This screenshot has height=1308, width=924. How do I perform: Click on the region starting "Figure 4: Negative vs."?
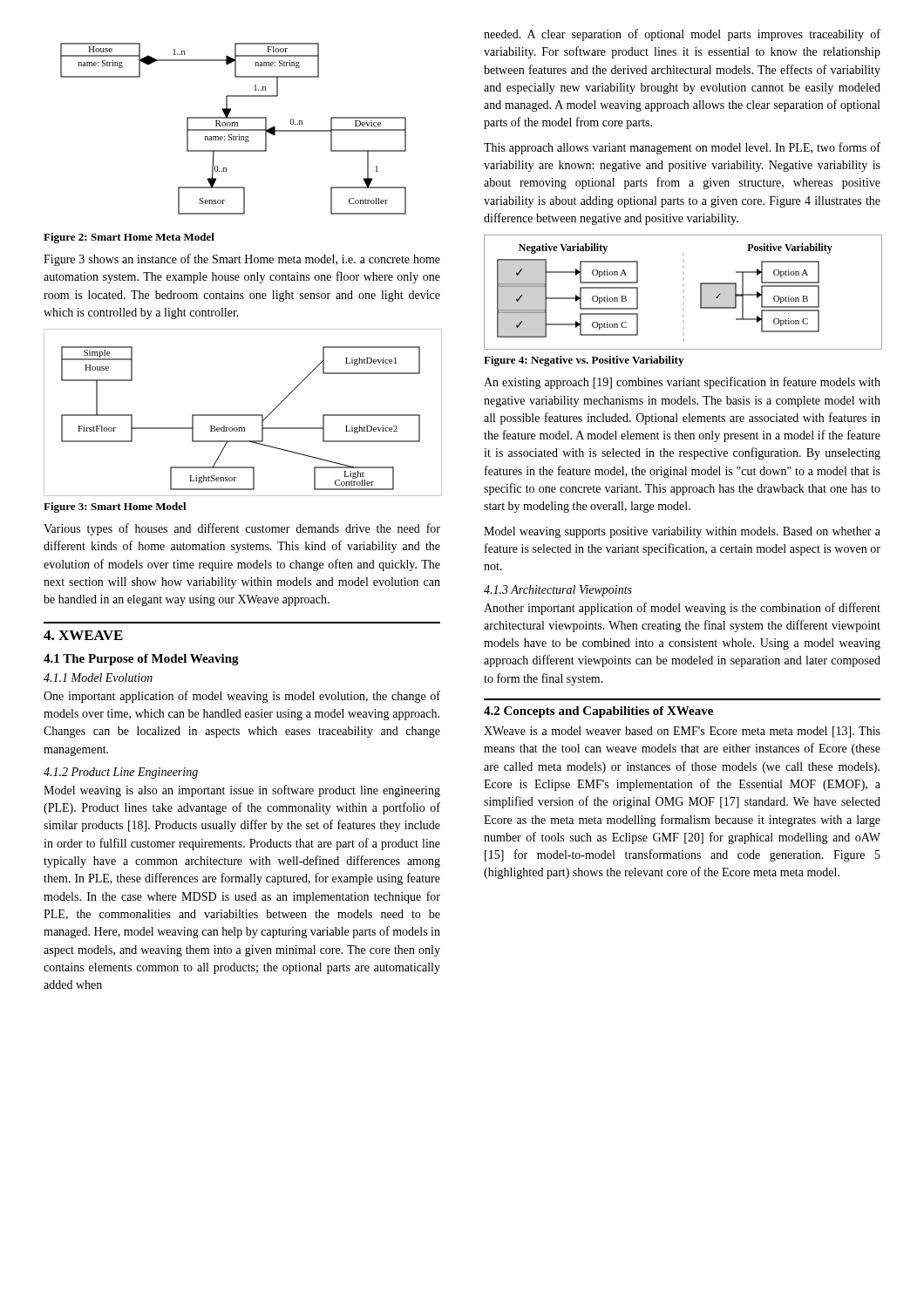click(584, 360)
